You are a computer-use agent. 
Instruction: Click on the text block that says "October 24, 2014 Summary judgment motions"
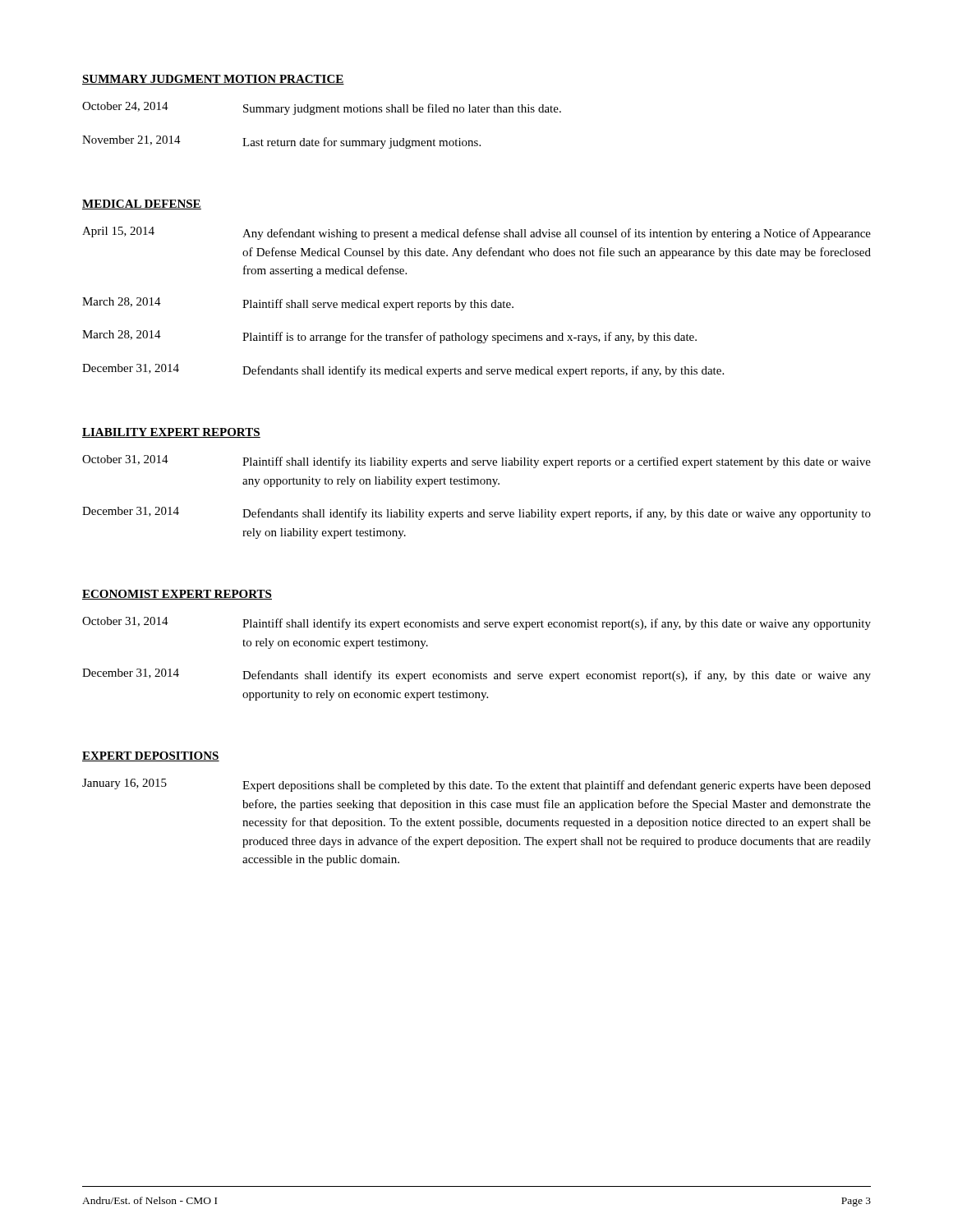[322, 108]
